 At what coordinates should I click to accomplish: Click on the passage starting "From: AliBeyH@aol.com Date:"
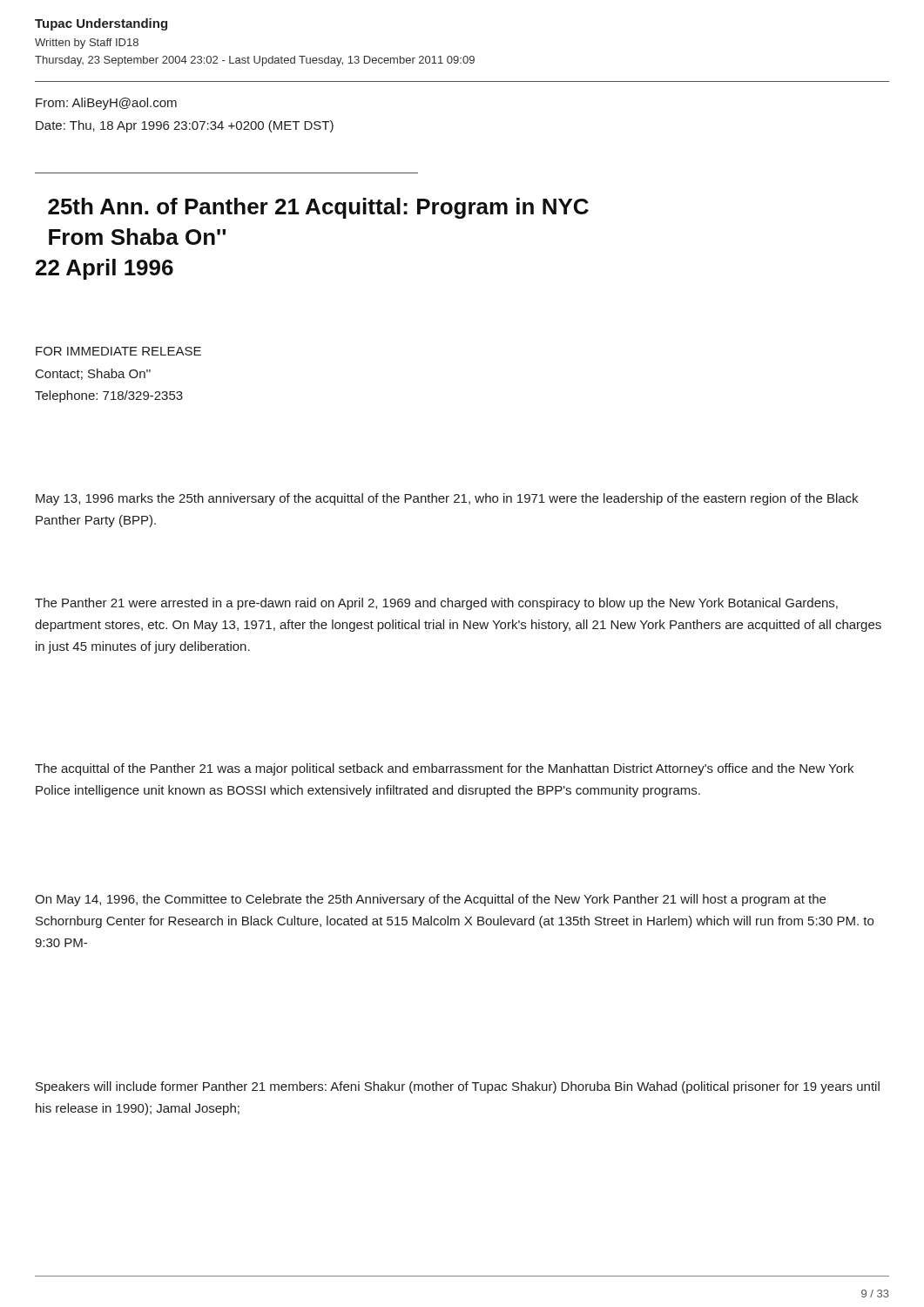coord(184,114)
